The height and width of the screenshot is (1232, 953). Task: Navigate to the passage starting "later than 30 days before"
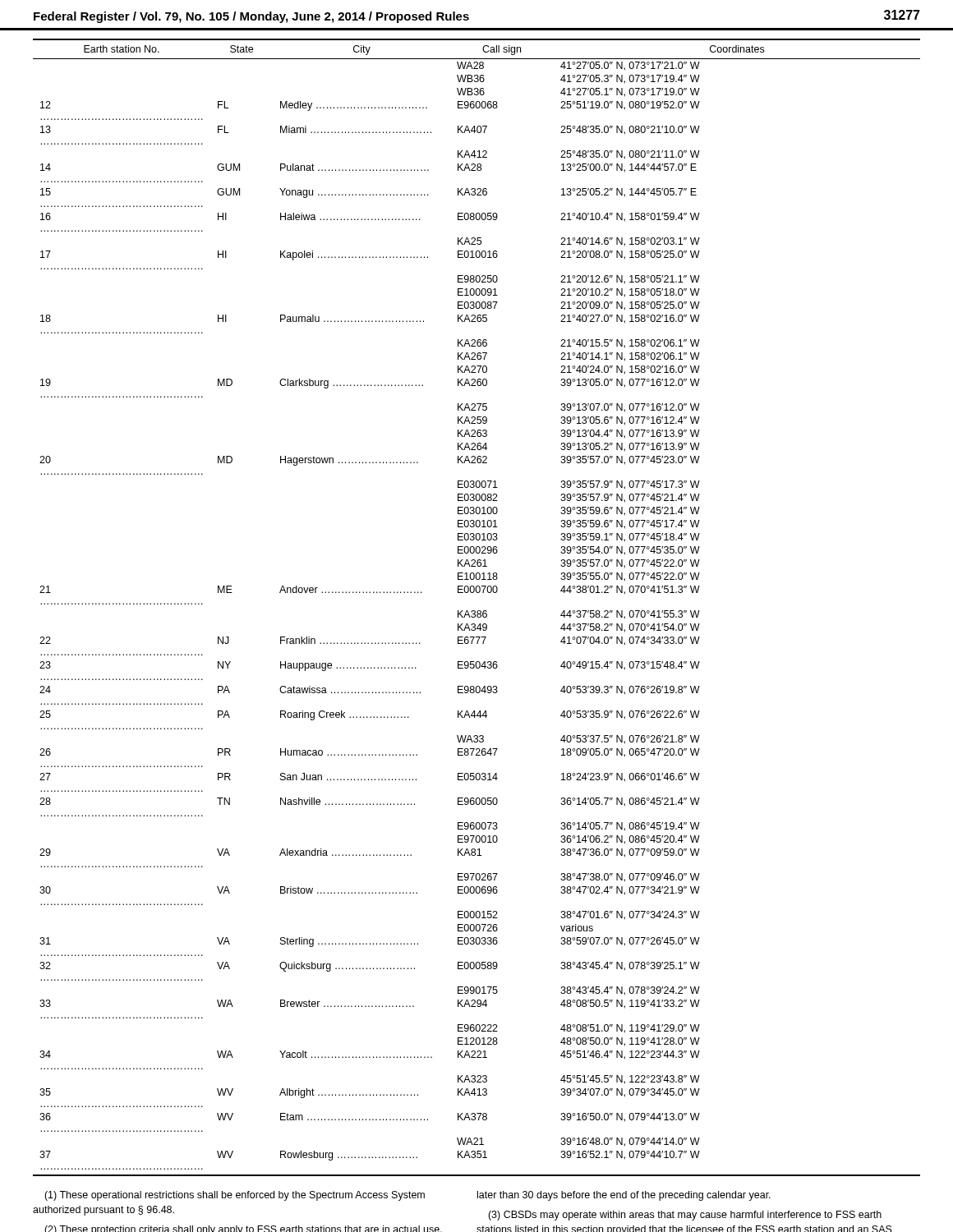click(692, 1210)
